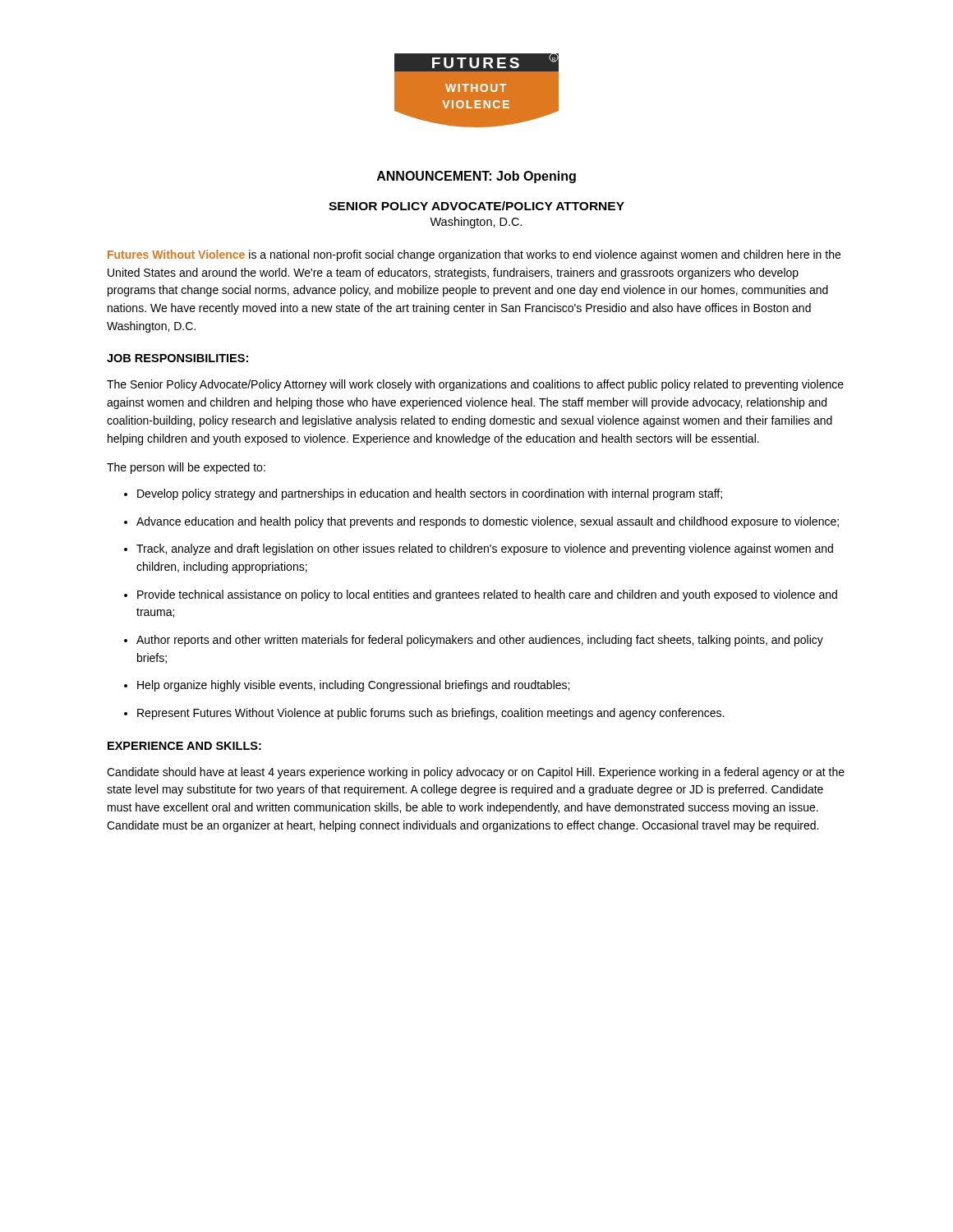
Task: Click the passage that begins "Represent Futures Without"
Action: 431,713
